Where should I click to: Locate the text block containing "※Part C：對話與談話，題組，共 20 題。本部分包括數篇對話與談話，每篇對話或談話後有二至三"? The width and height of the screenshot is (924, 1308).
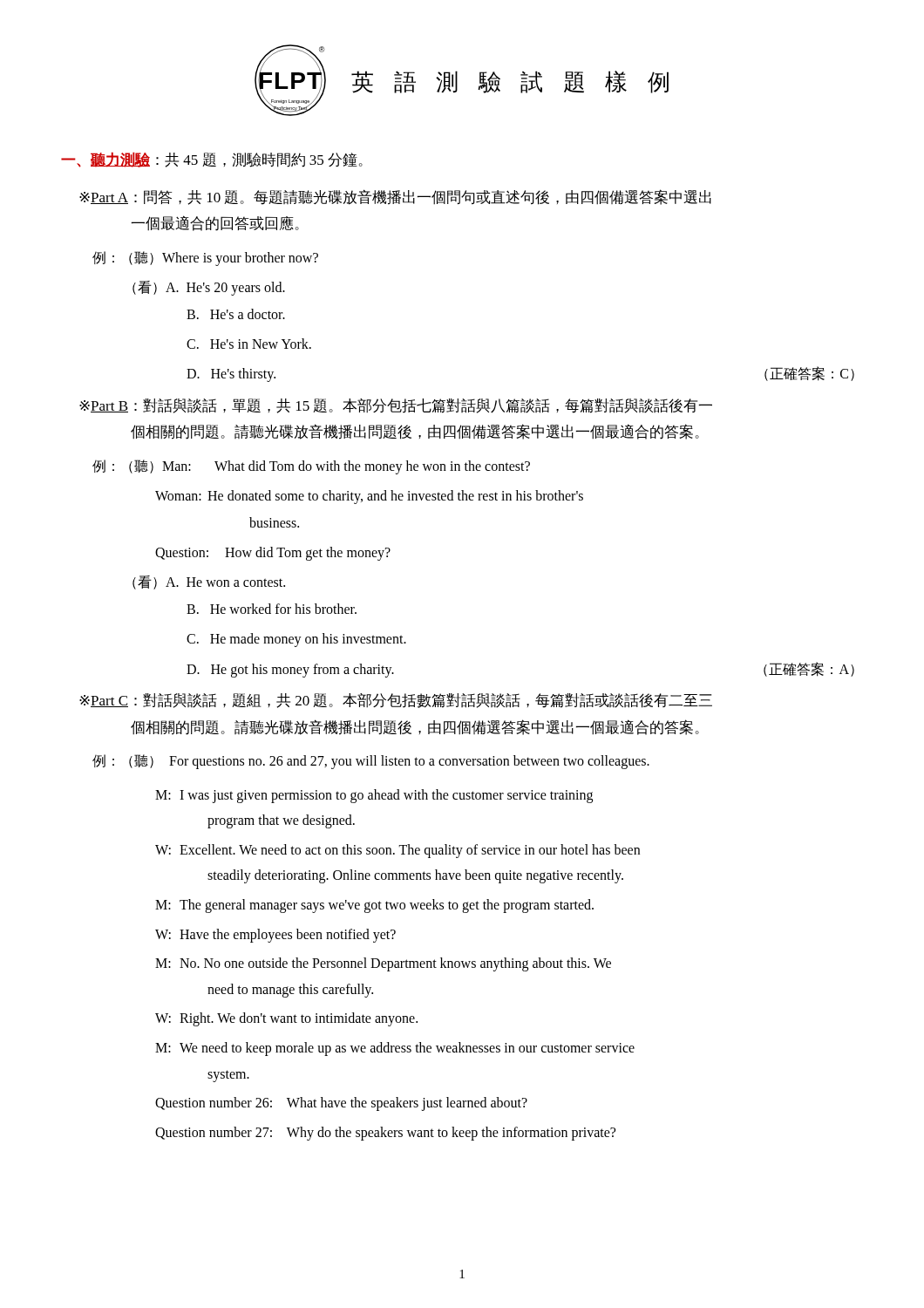(396, 714)
